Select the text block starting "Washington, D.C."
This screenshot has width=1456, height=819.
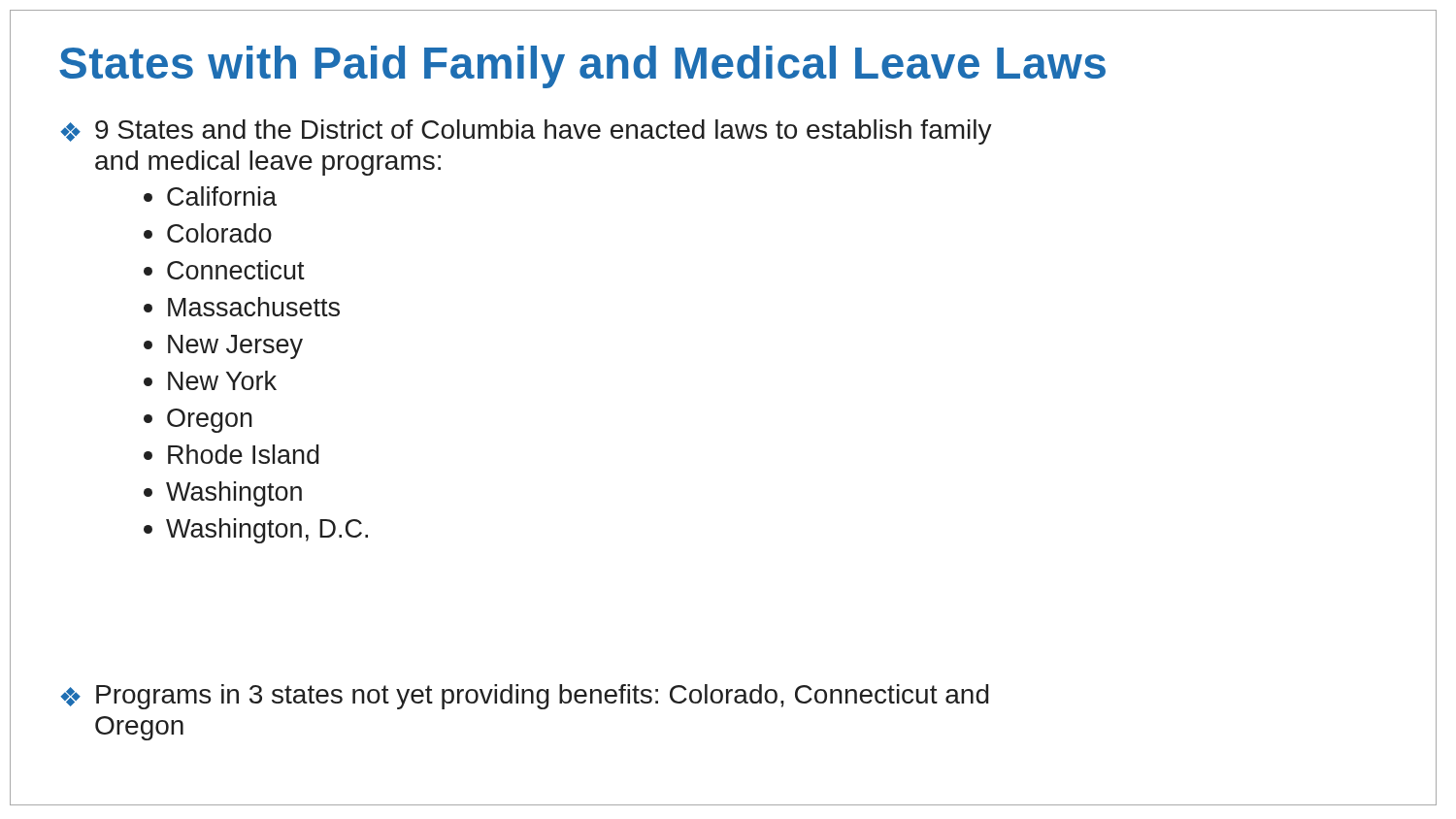257,529
